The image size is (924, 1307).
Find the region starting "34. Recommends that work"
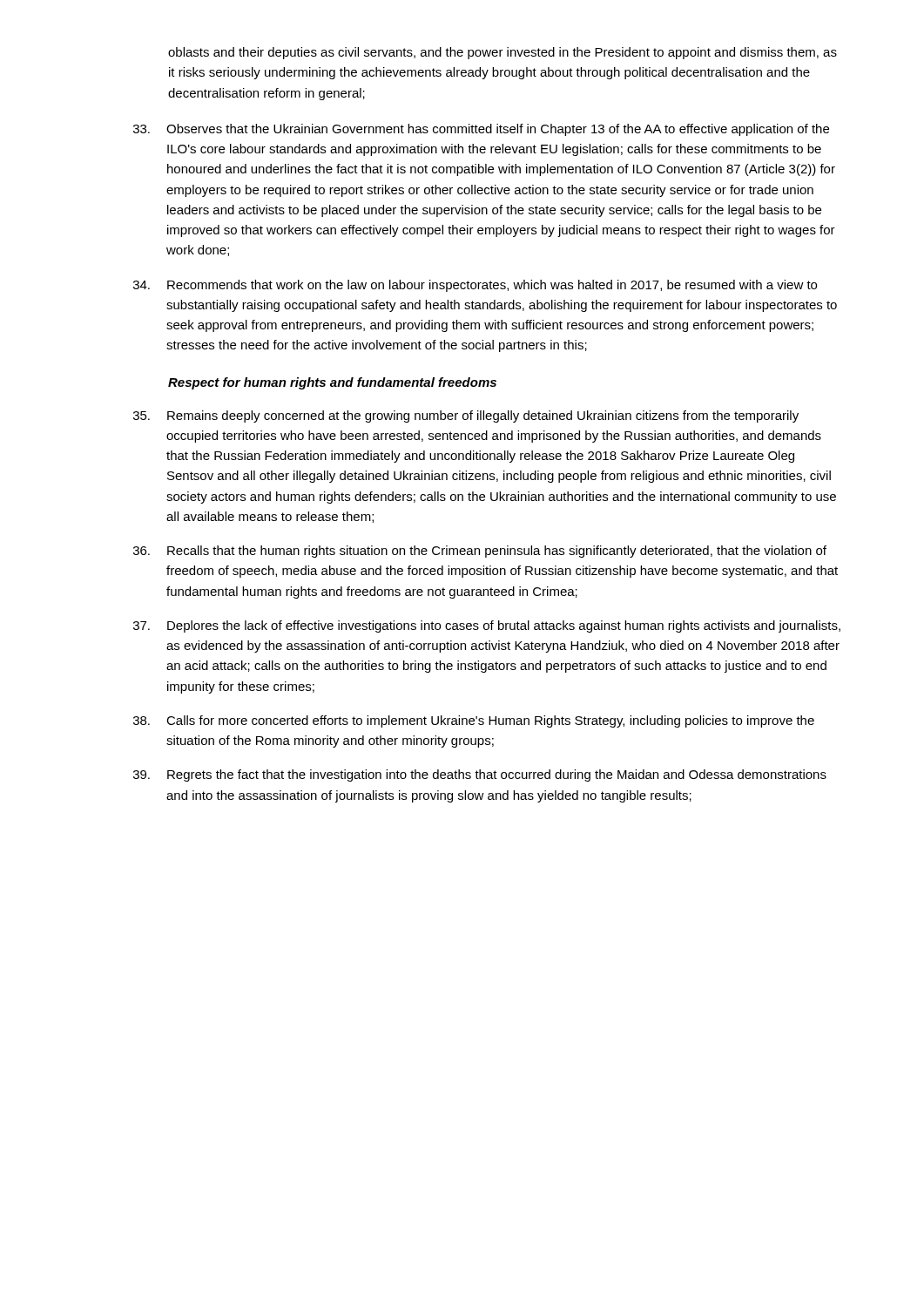tap(472, 315)
